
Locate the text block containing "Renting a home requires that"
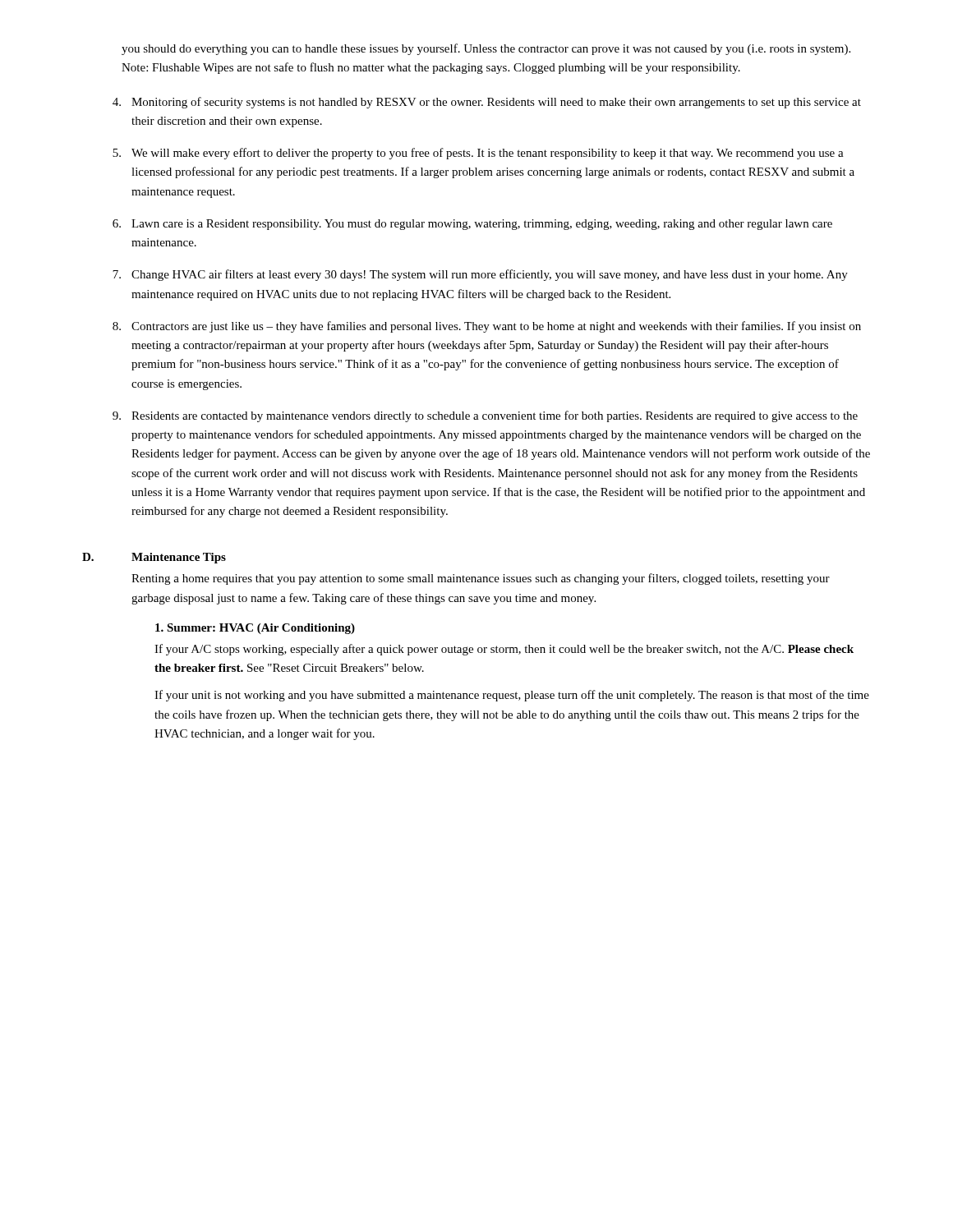pos(480,588)
